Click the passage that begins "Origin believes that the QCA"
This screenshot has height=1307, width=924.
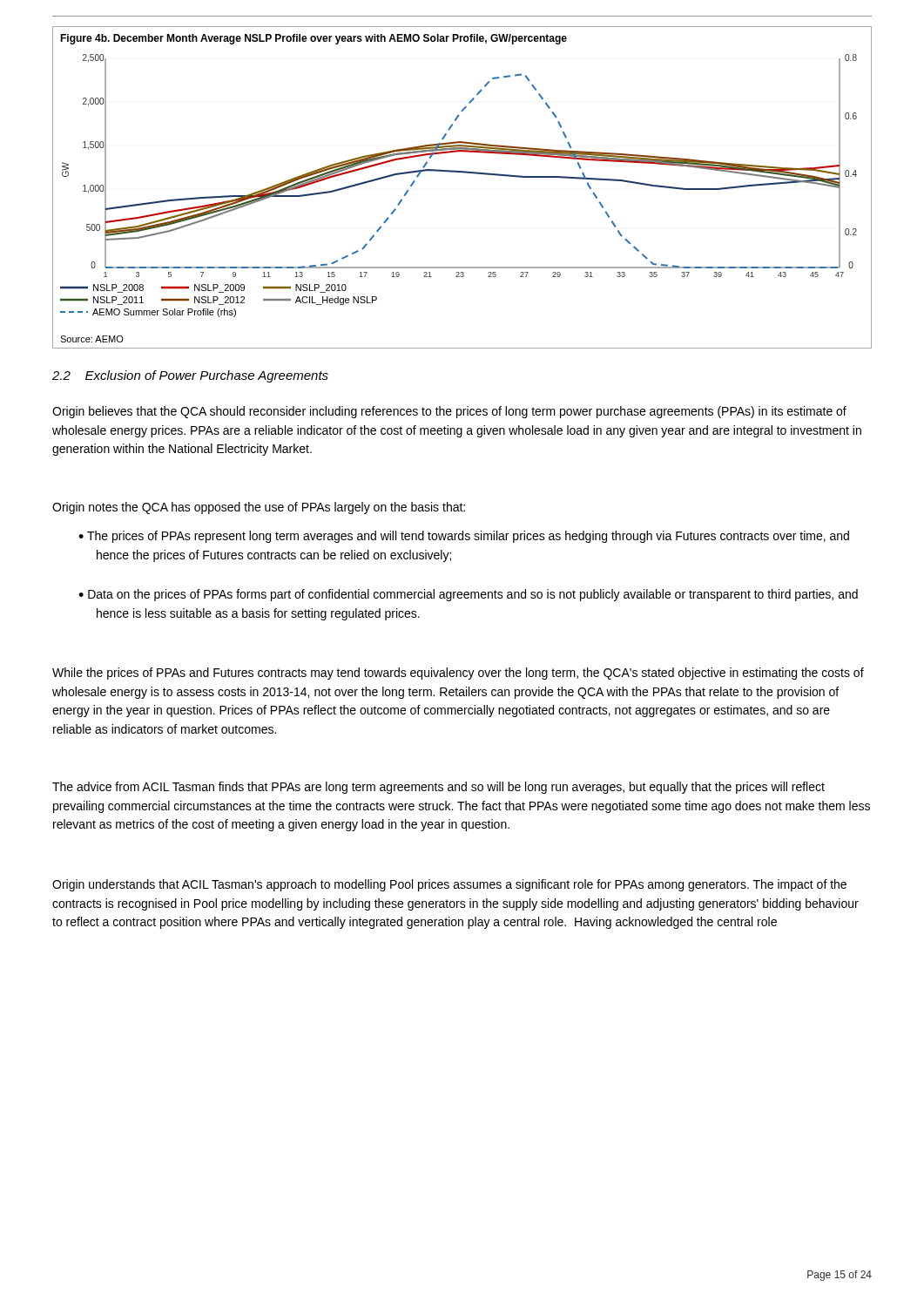[457, 430]
